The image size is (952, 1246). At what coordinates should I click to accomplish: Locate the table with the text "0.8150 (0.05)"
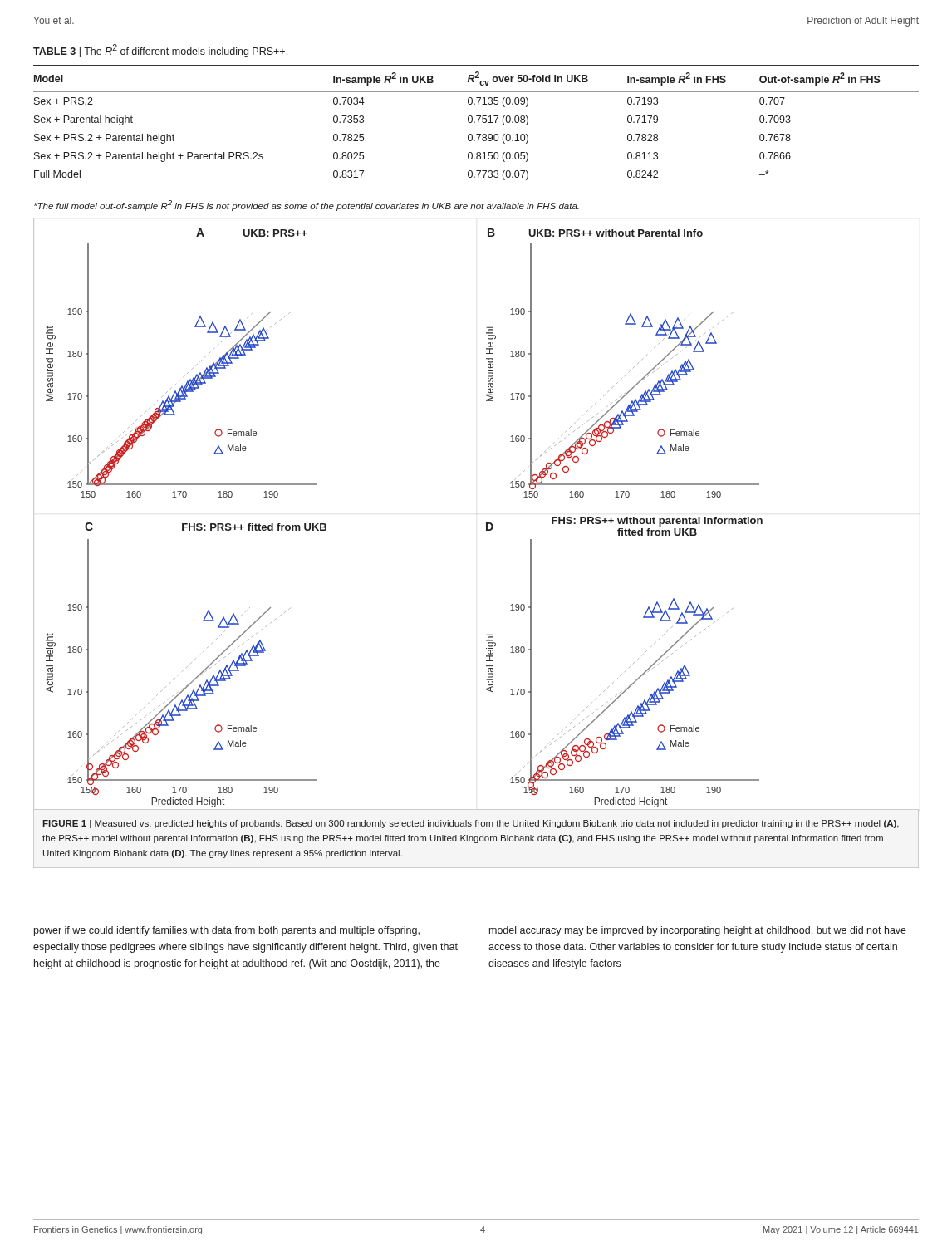pyautogui.click(x=476, y=124)
